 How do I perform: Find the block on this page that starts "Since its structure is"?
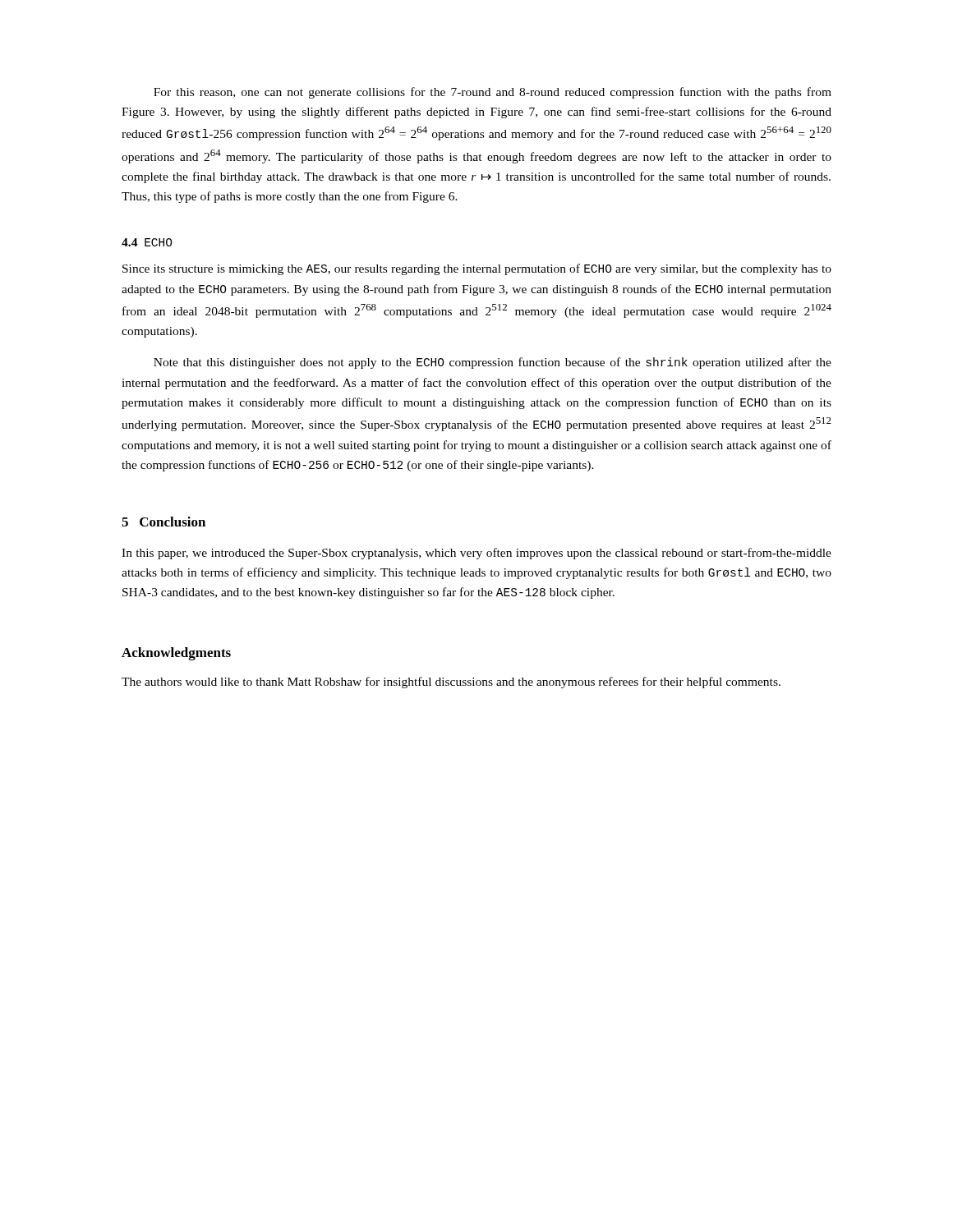click(476, 300)
